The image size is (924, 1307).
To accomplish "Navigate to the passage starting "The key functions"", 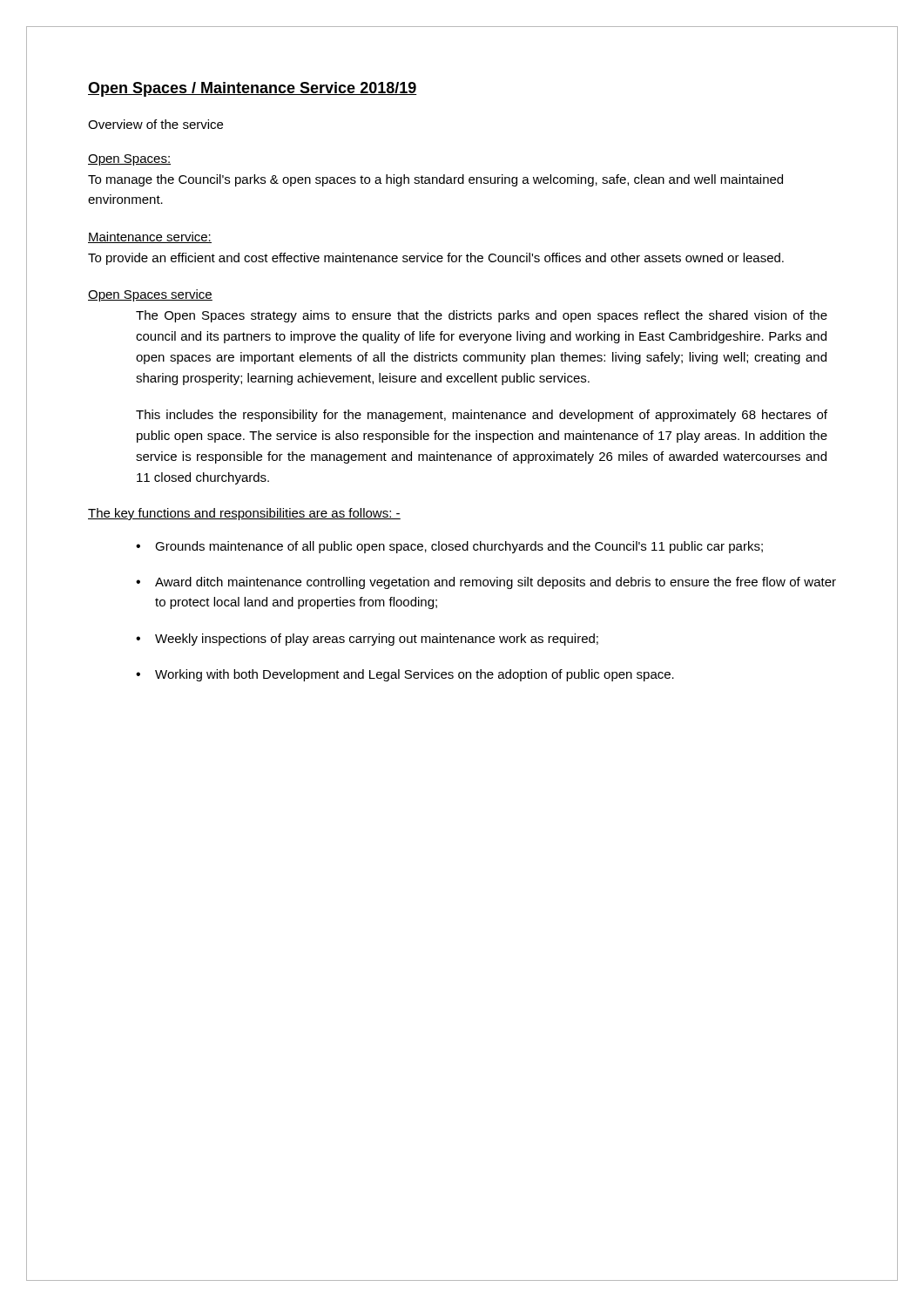I will 244,513.
